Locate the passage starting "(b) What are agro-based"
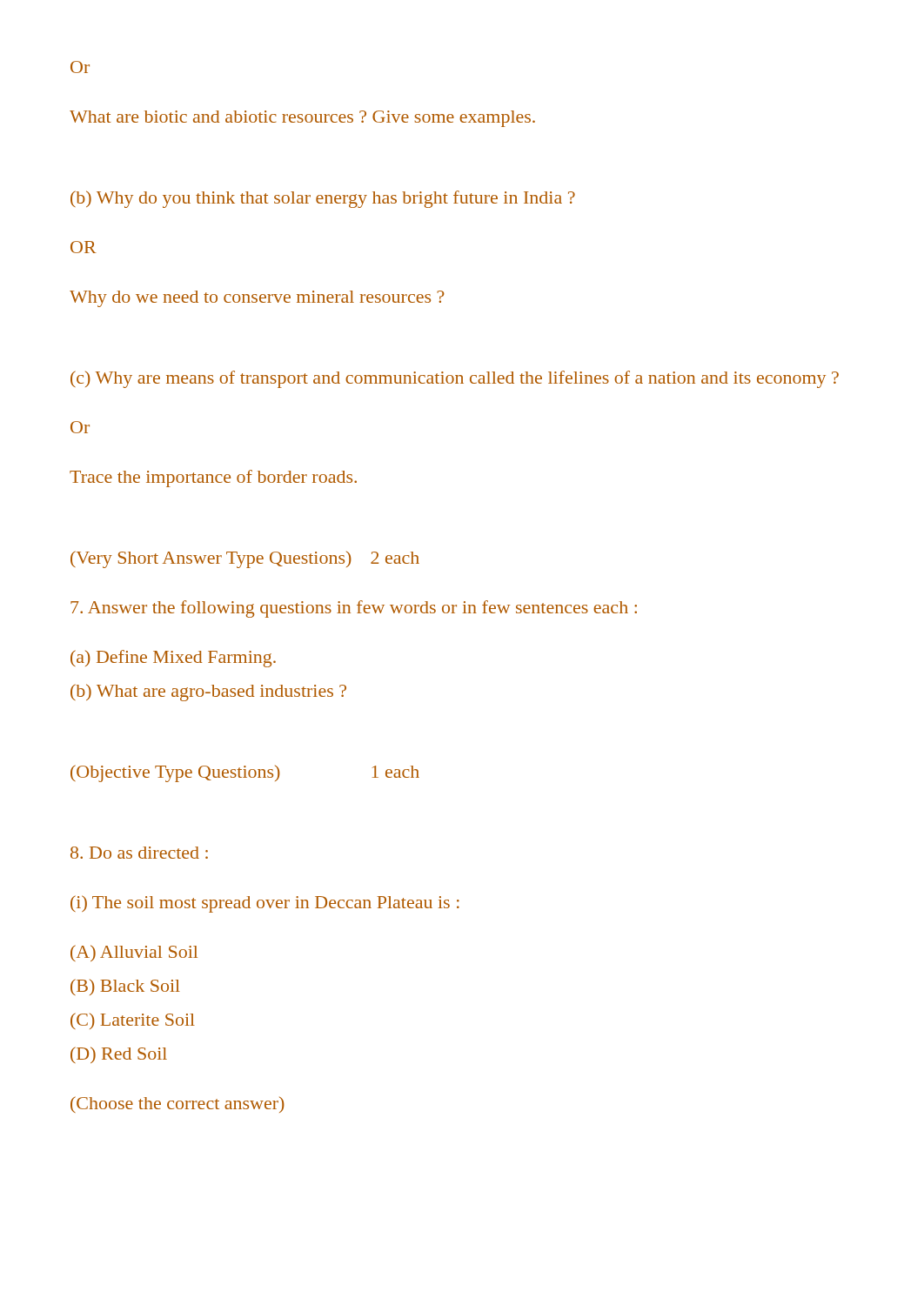This screenshot has width=924, height=1305. point(208,690)
